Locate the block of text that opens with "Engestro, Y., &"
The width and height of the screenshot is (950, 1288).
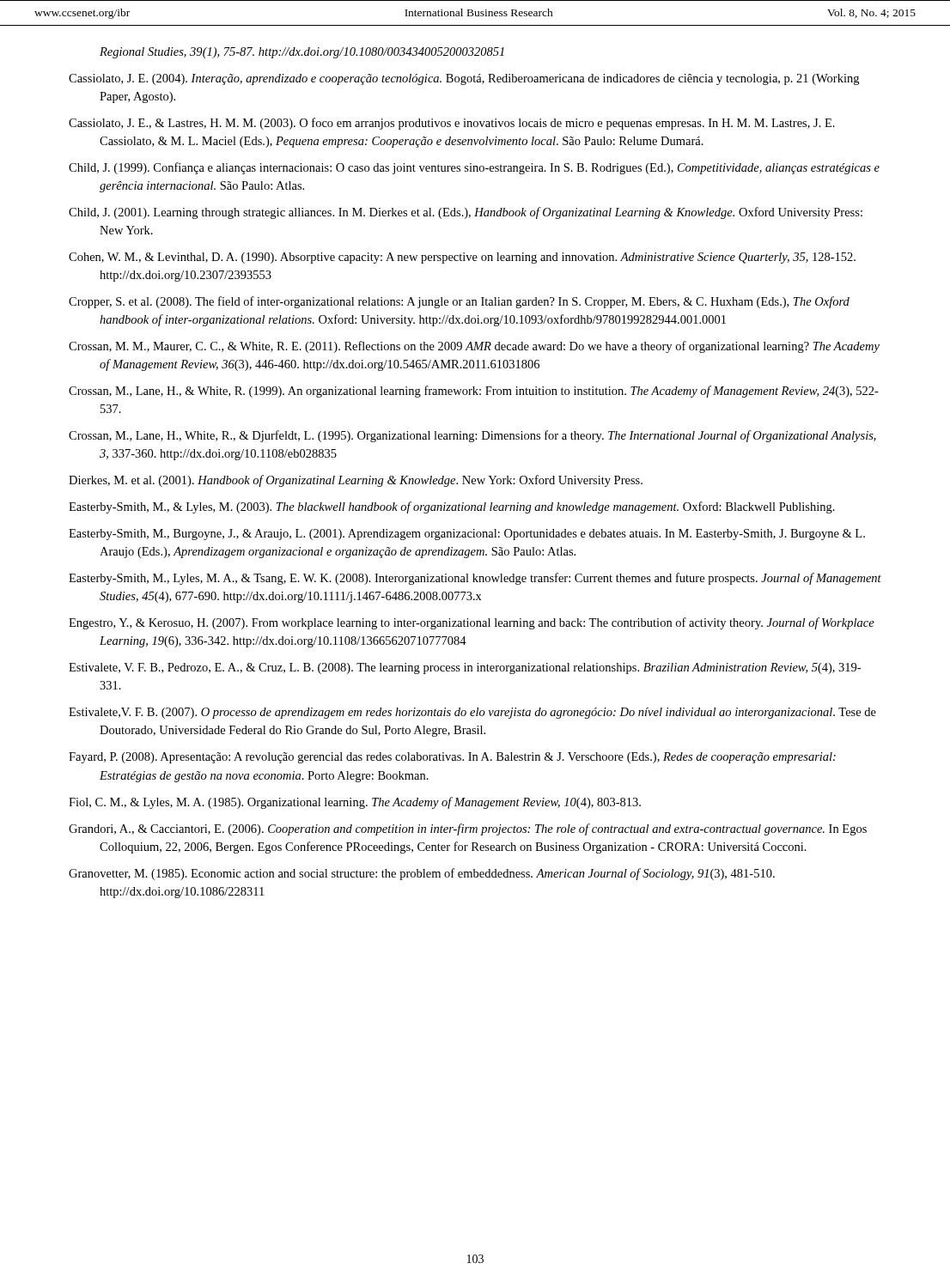[x=471, y=632]
